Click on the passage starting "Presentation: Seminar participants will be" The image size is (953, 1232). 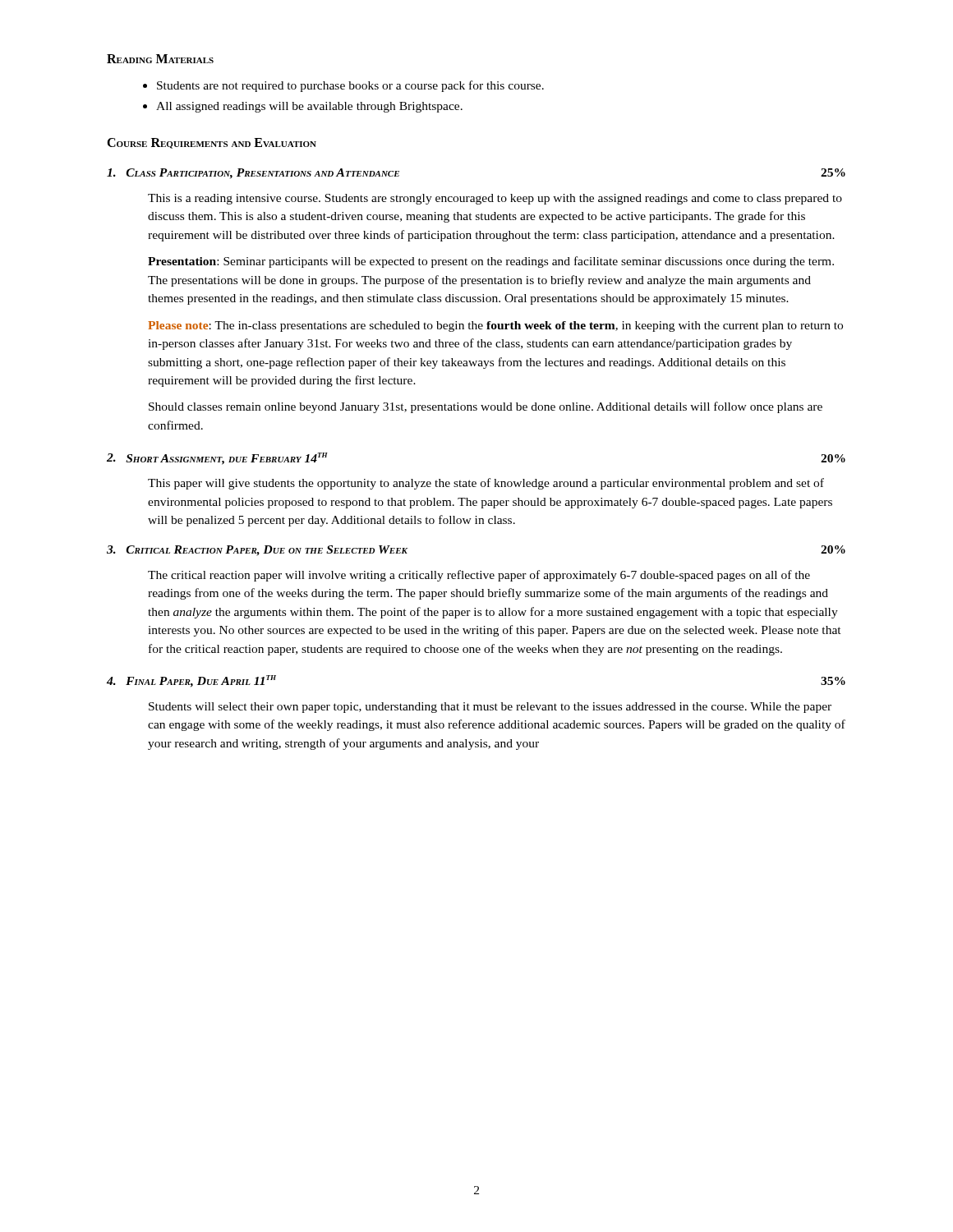click(491, 279)
